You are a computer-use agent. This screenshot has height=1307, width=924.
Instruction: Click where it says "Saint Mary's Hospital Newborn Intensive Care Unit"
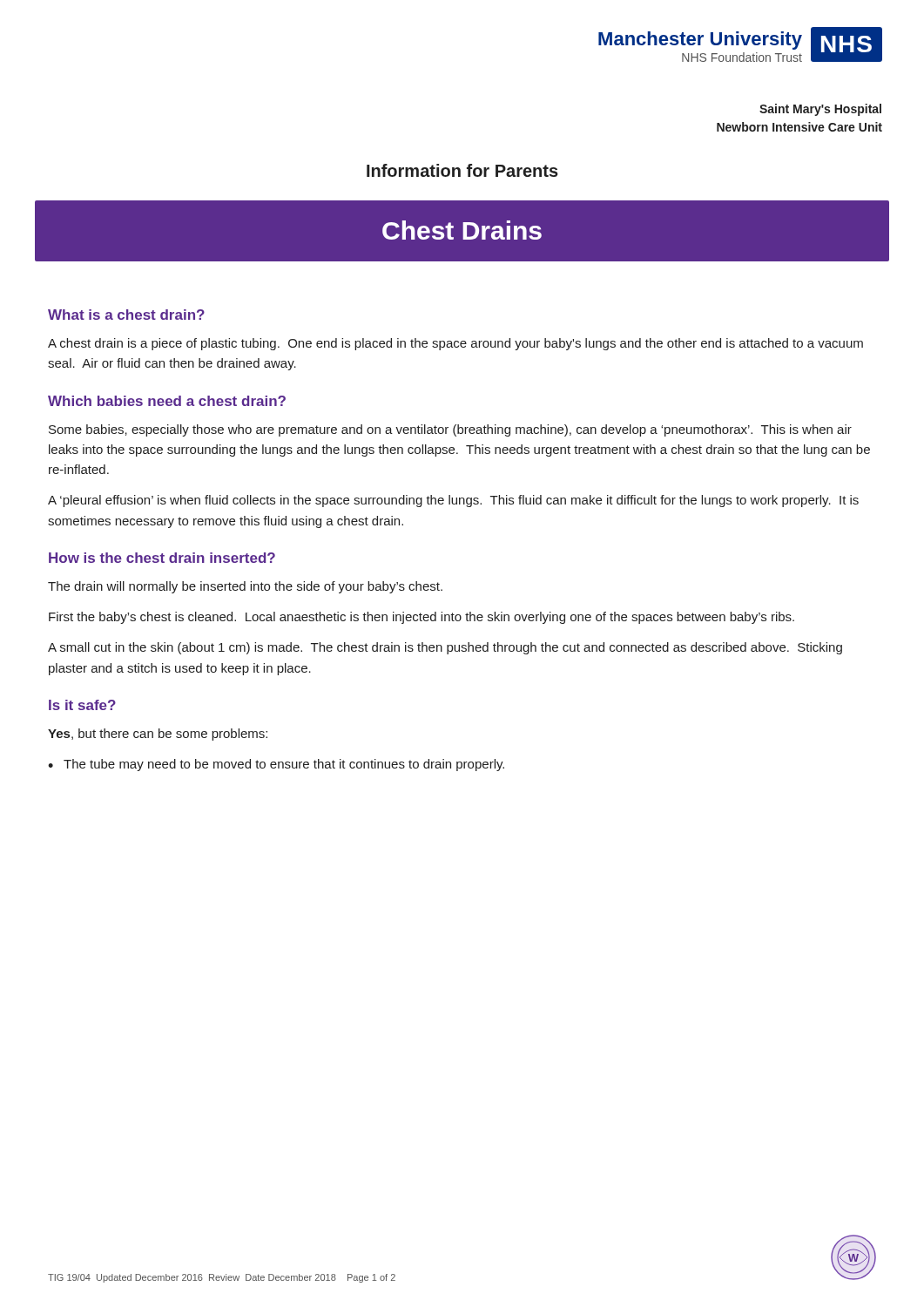point(799,118)
